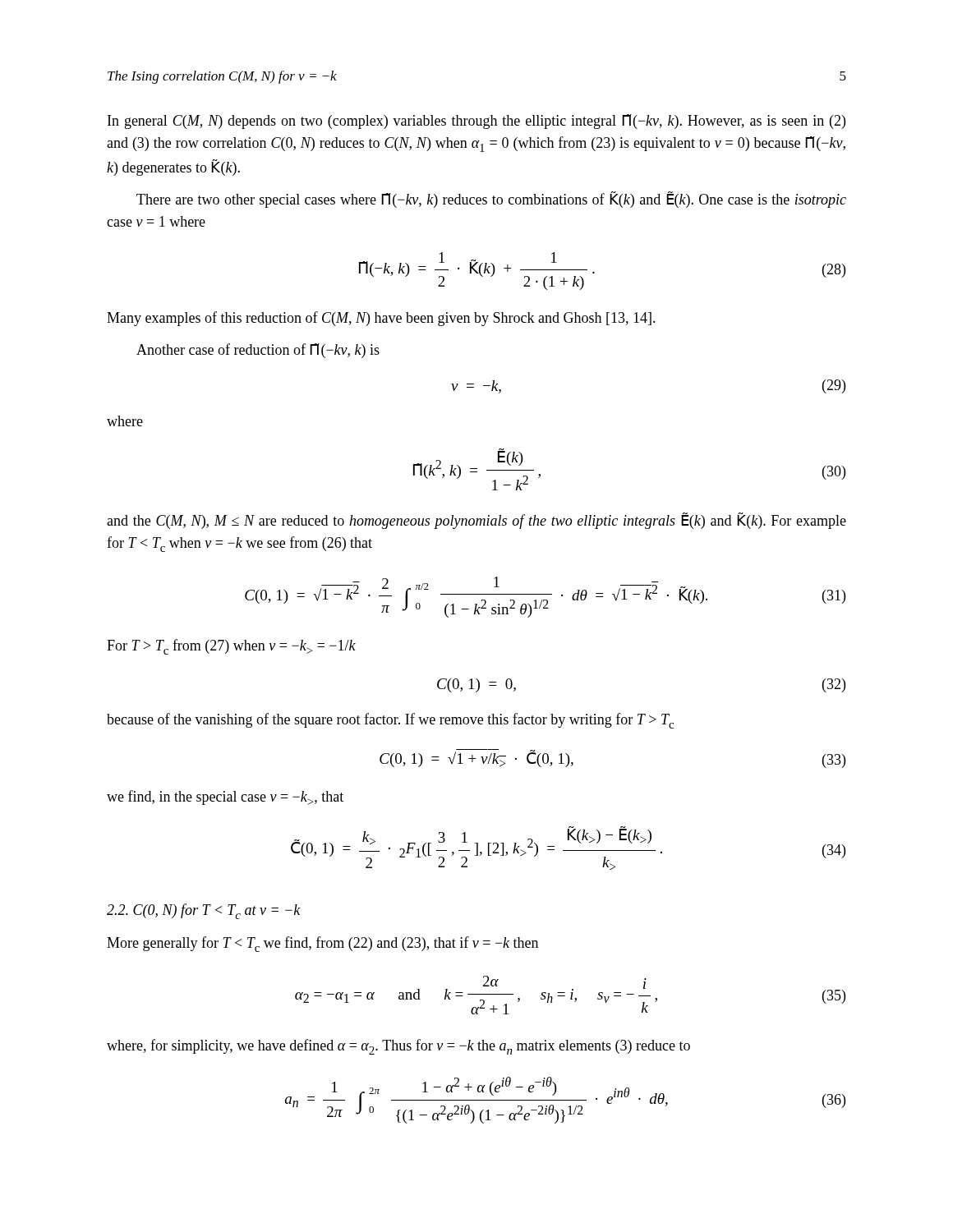Click on the text block that reads "There are two other special cases"
Viewport: 953px width, 1232px height.
click(476, 211)
